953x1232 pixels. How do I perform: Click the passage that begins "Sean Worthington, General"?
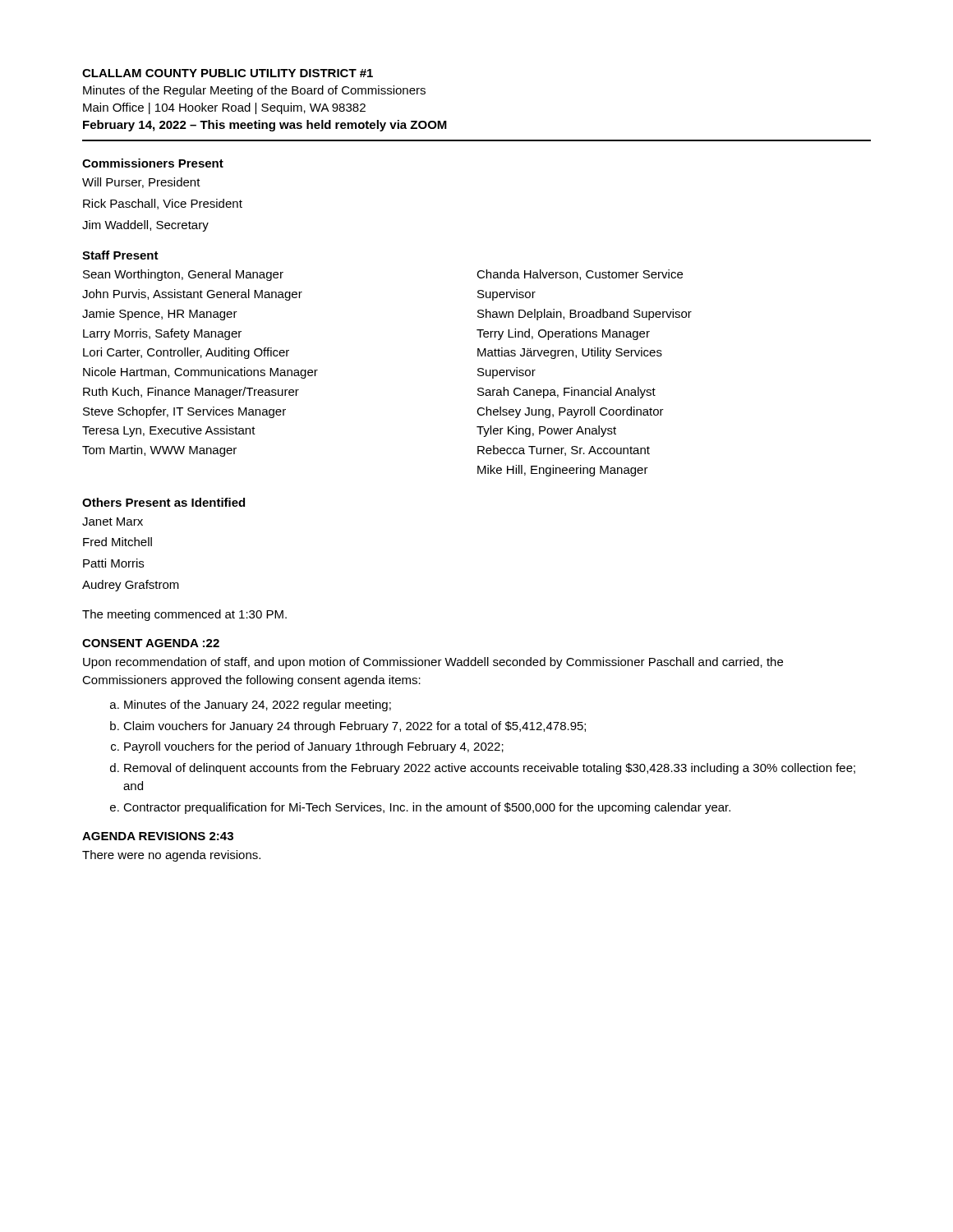(x=476, y=373)
